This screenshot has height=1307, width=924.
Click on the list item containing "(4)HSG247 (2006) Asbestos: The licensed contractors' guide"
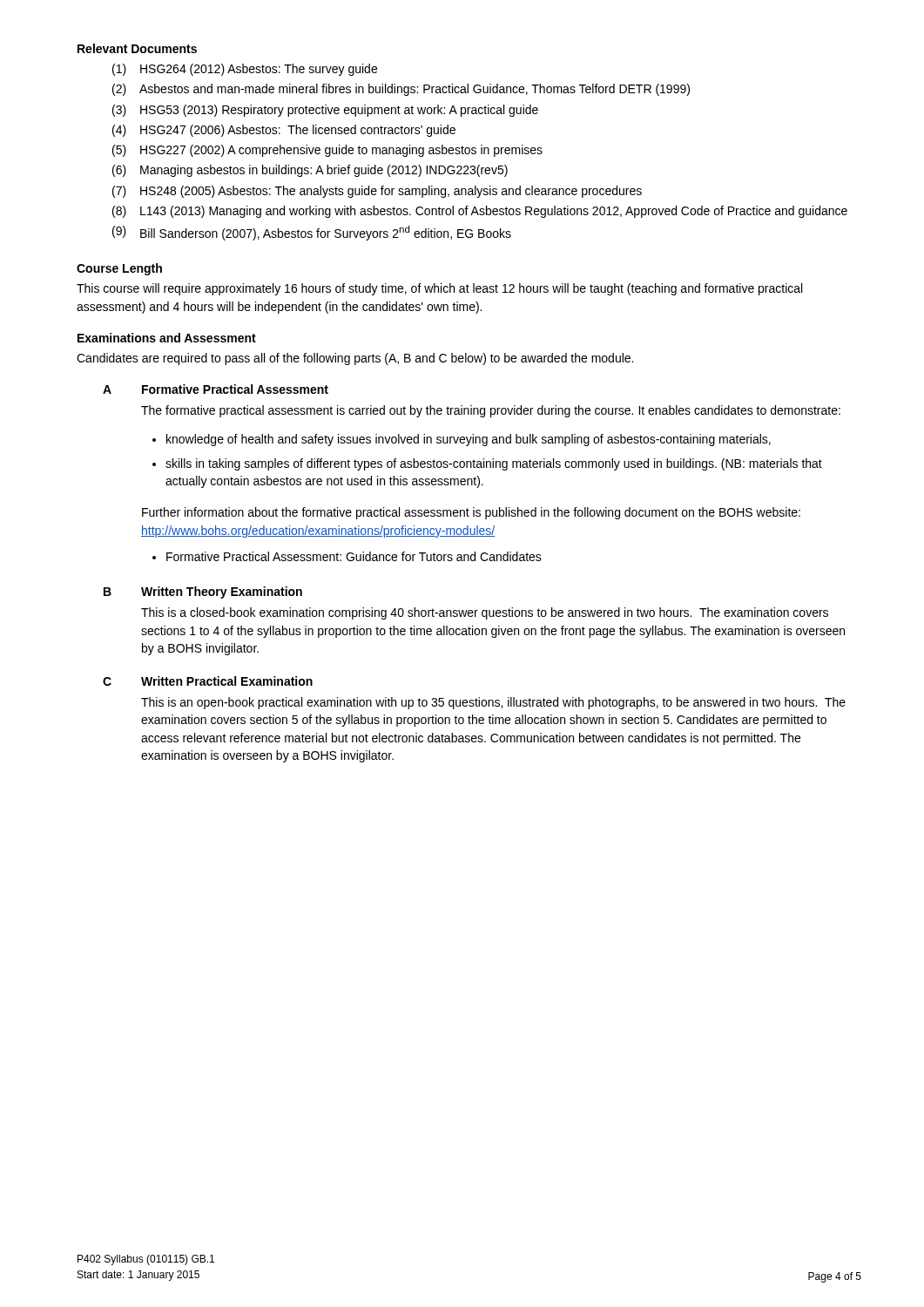(x=284, y=130)
